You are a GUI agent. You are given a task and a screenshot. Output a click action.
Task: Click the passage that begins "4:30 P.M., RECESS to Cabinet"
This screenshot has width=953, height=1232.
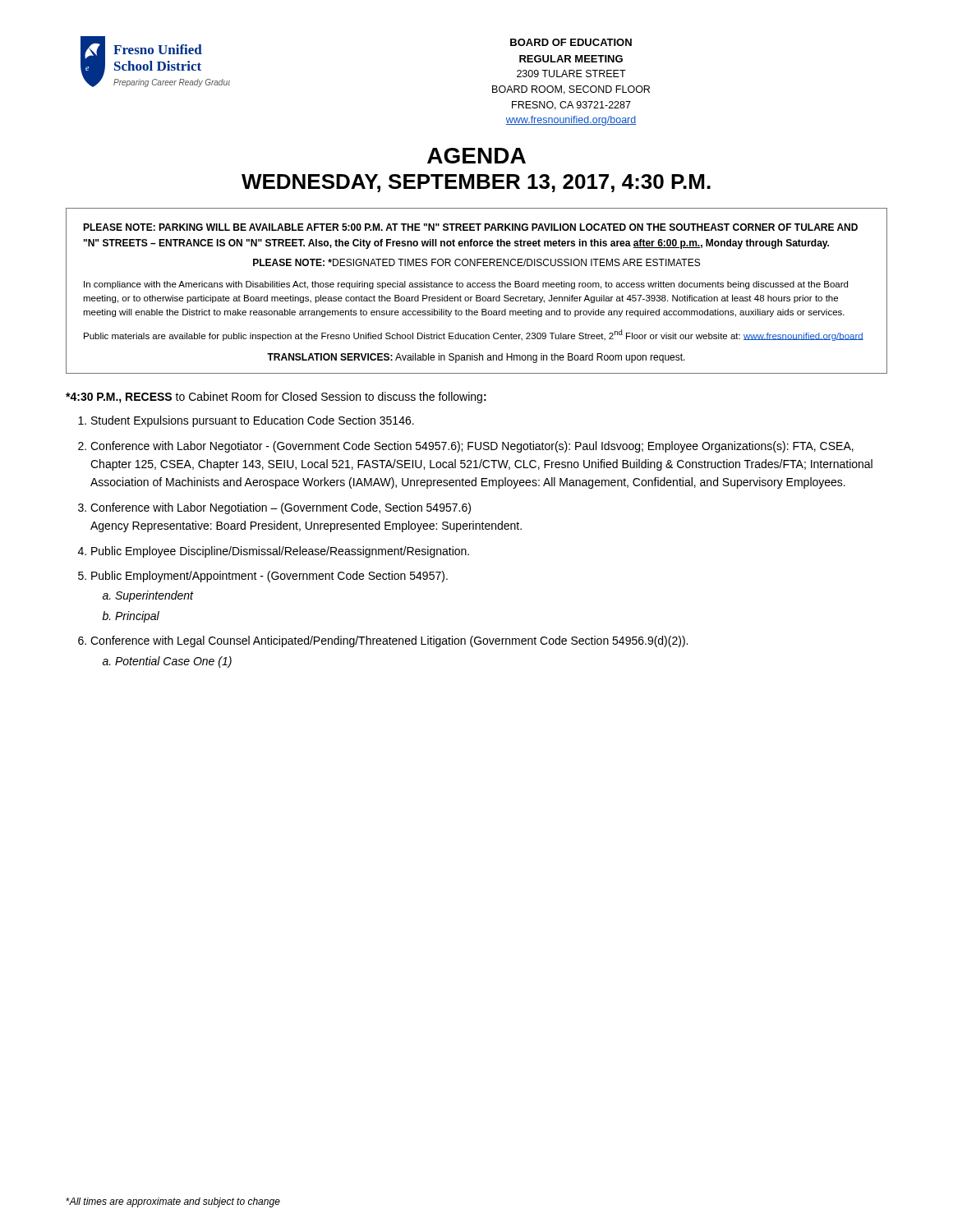point(276,397)
